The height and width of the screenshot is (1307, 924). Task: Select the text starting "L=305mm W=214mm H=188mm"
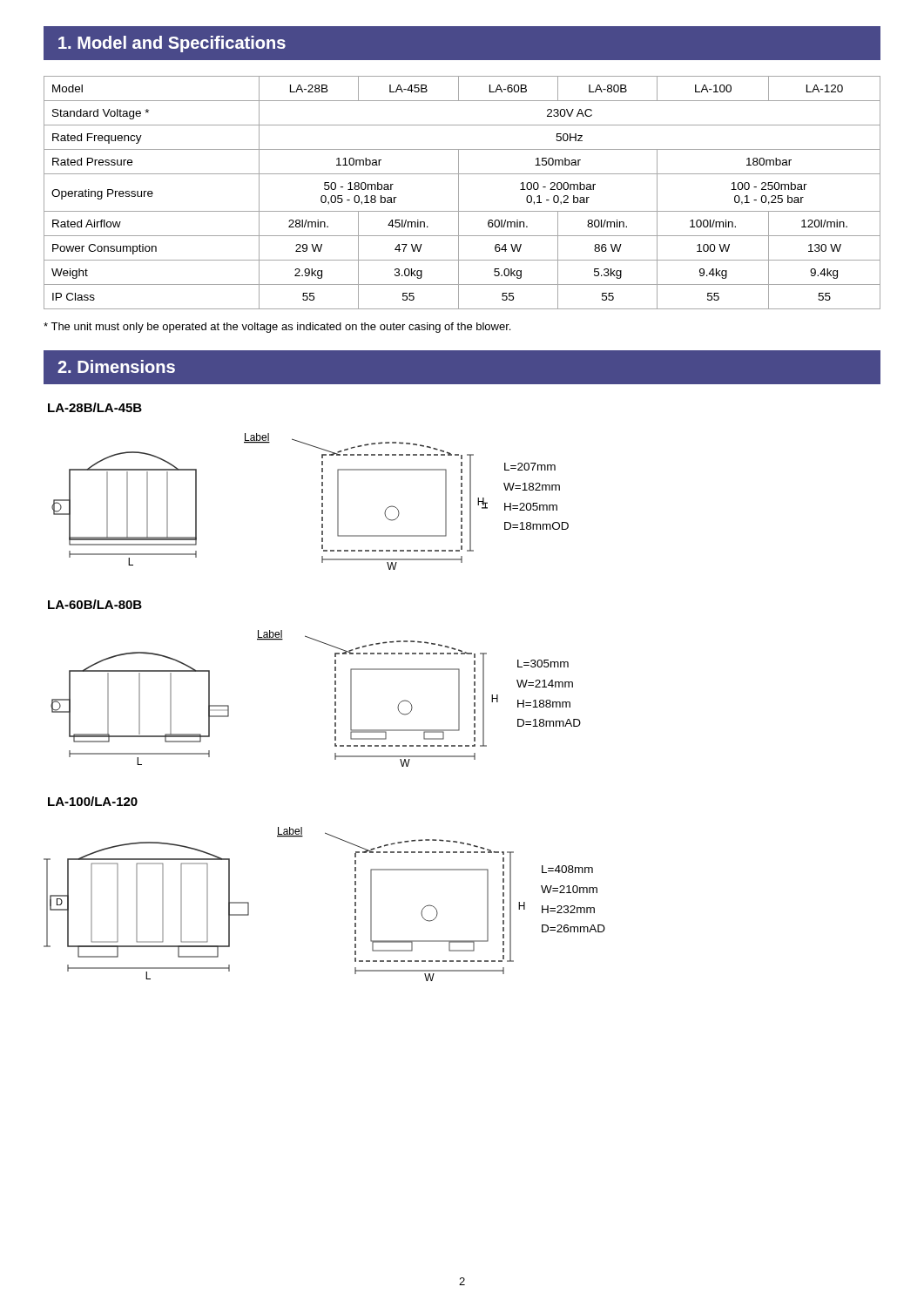pos(549,693)
